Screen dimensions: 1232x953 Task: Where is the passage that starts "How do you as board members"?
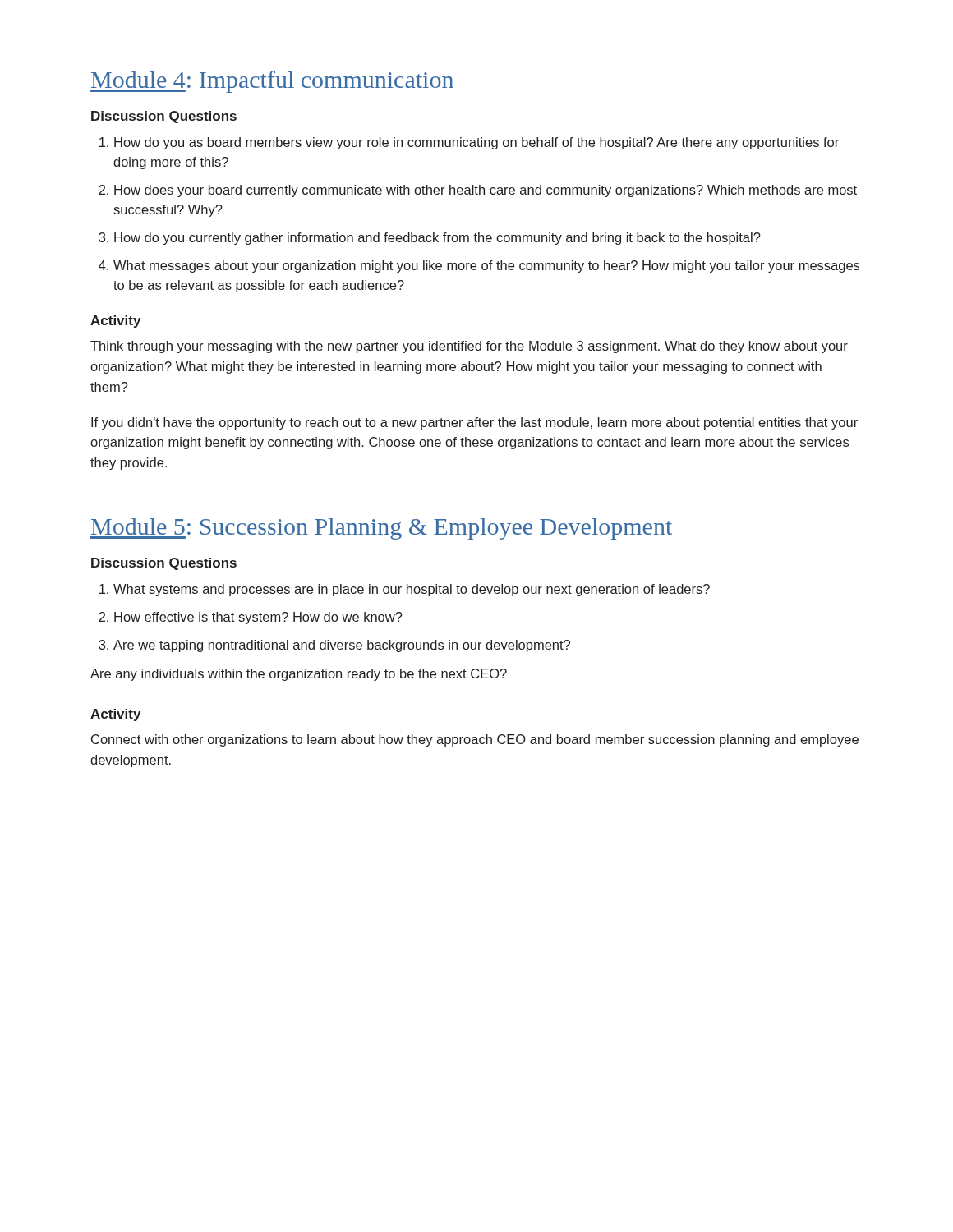[476, 153]
